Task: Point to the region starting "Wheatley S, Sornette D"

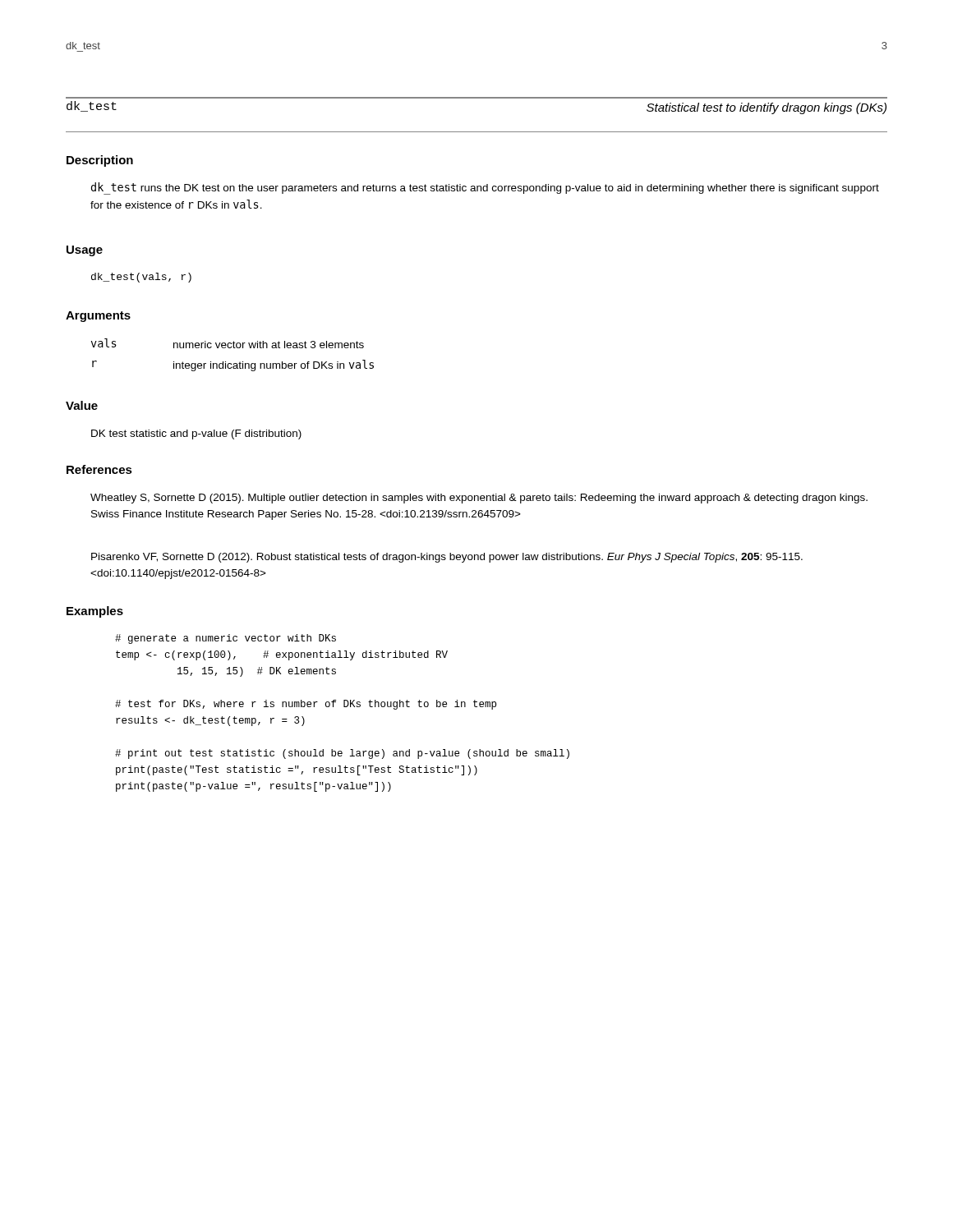Action: click(489, 506)
